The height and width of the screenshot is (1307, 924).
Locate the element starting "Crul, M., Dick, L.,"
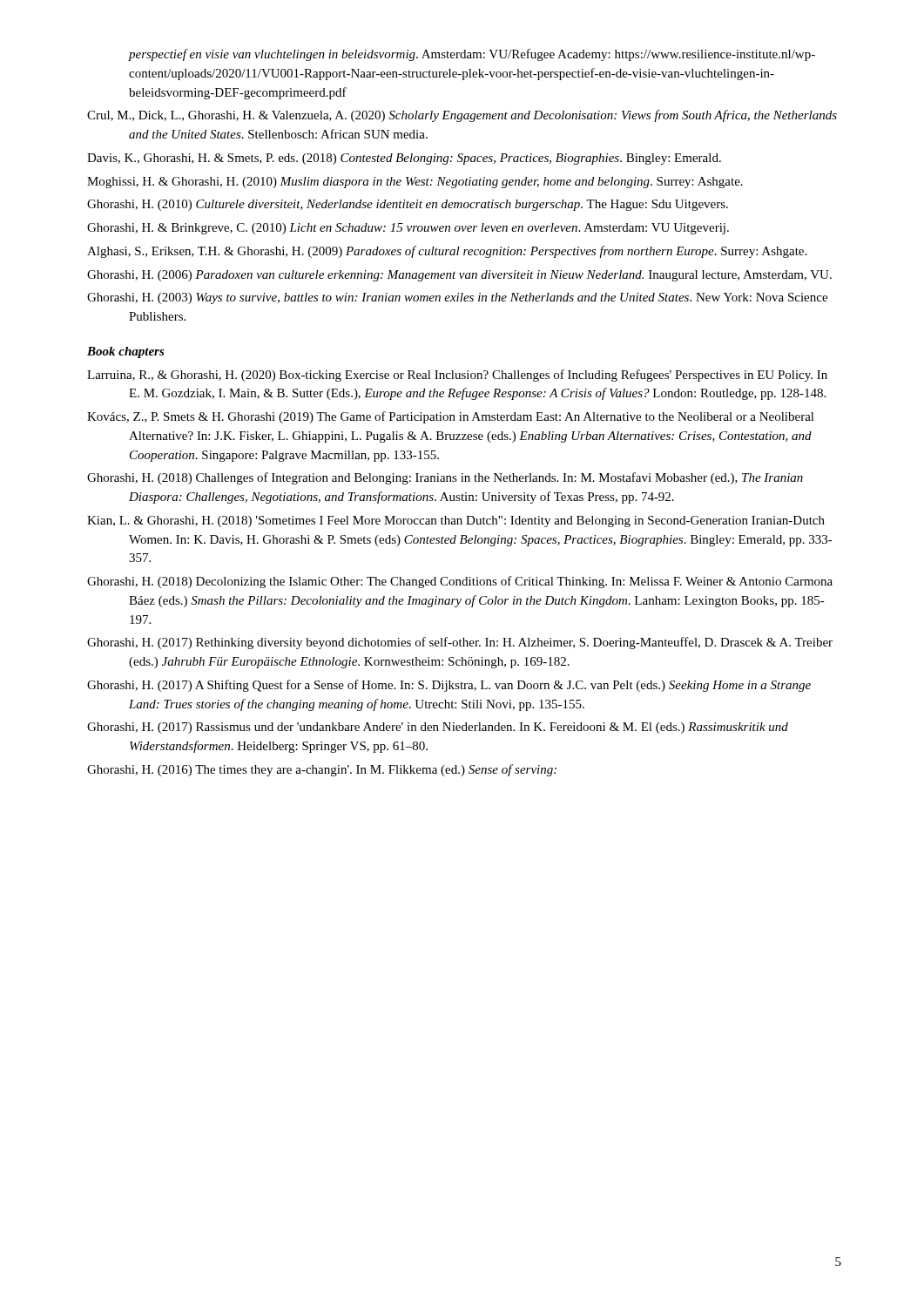pyautogui.click(x=462, y=125)
